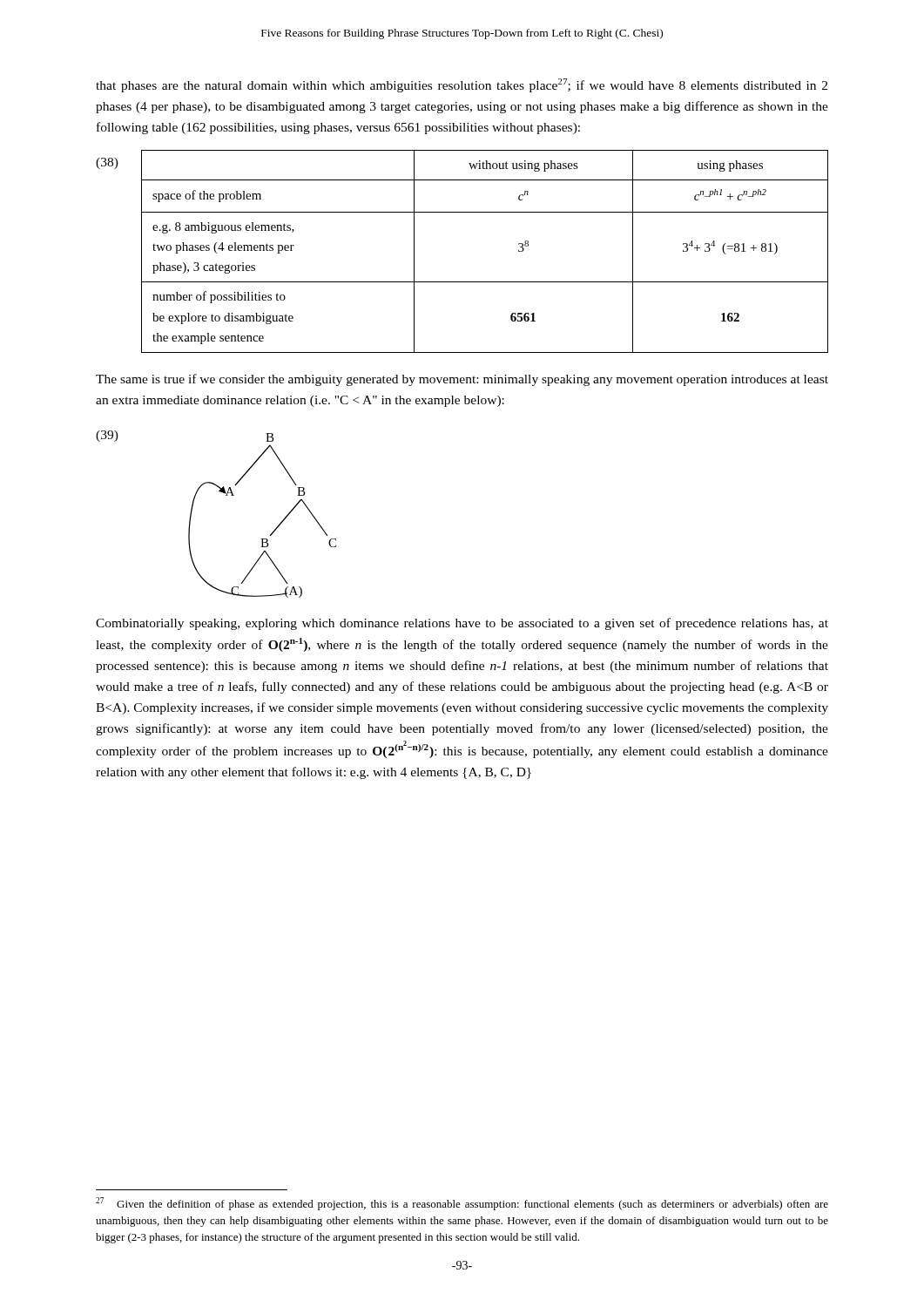The width and height of the screenshot is (924, 1307).
Task: Find the illustration
Action: click(485, 514)
